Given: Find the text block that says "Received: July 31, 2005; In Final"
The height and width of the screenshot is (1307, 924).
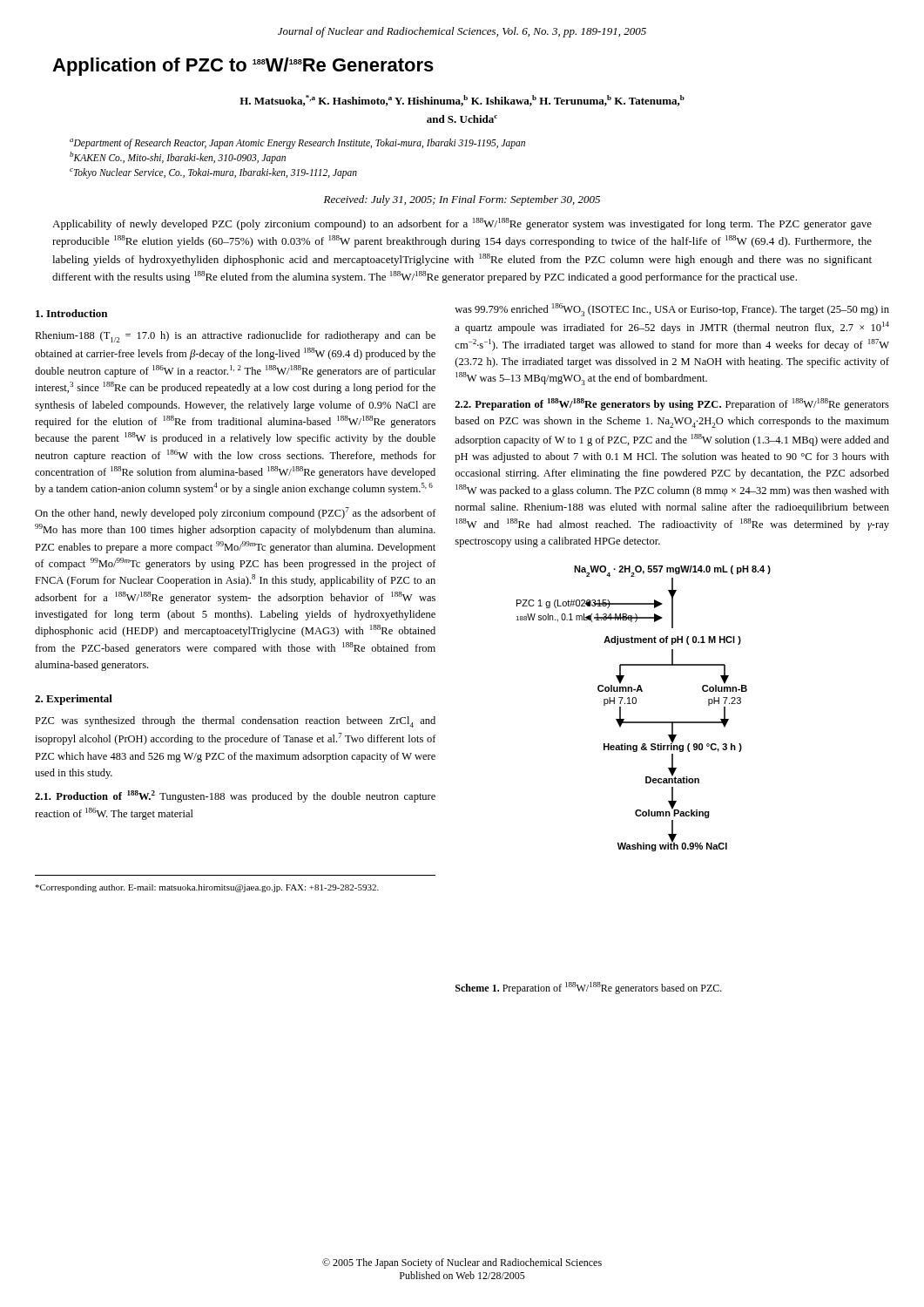Looking at the screenshot, I should pos(462,199).
